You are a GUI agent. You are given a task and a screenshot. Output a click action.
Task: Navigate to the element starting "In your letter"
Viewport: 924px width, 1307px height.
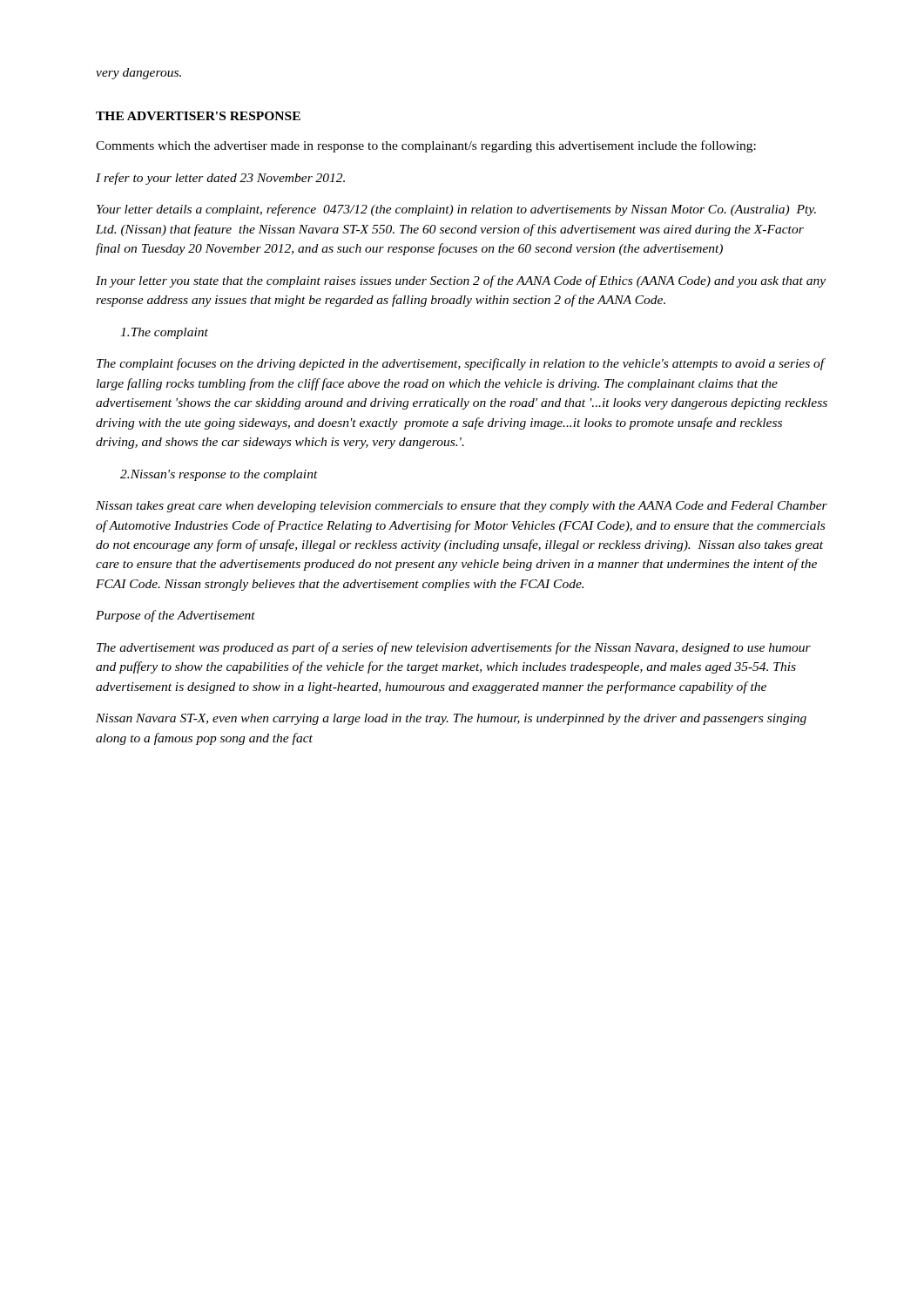(462, 290)
